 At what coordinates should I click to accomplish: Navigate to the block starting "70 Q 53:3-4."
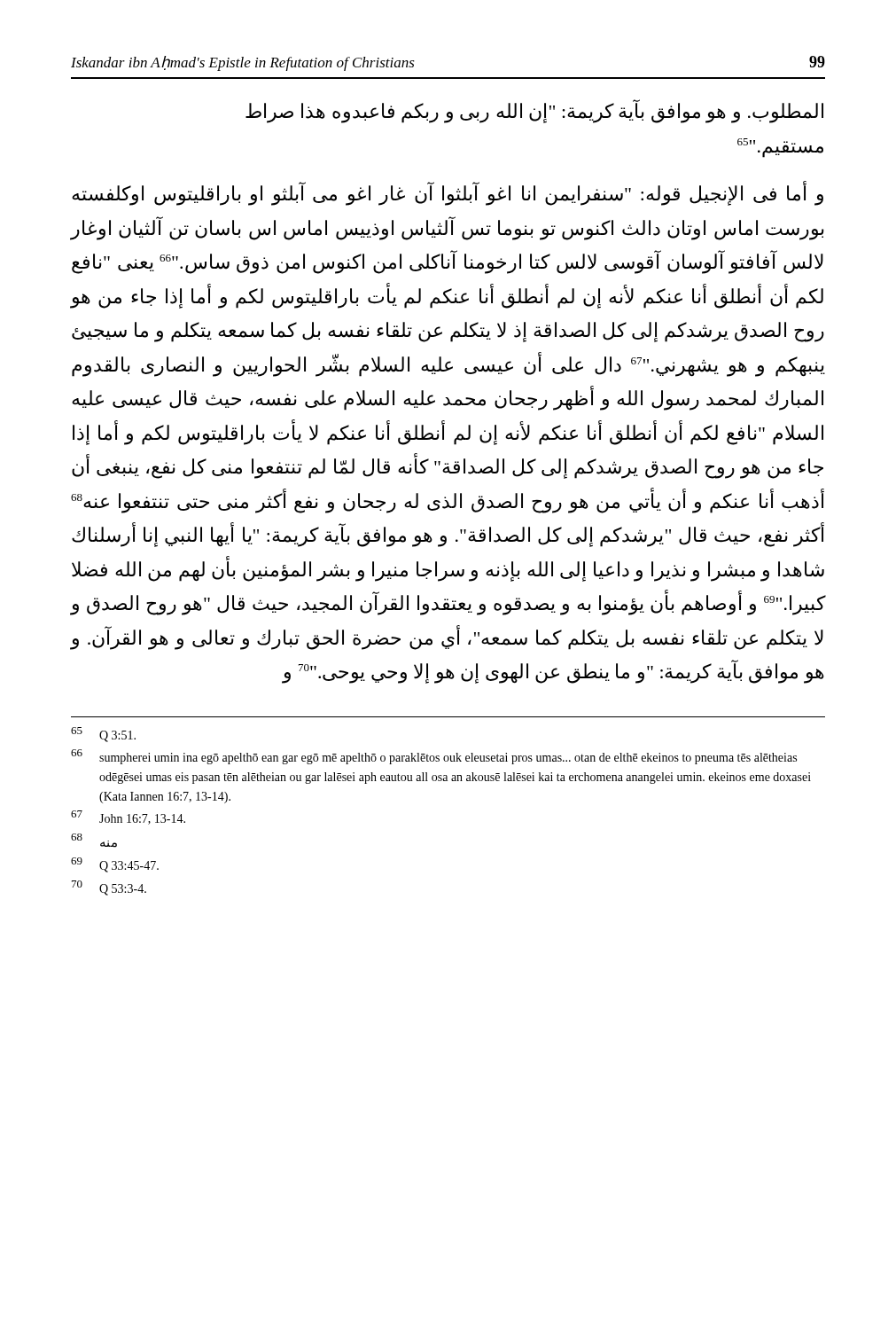109,889
